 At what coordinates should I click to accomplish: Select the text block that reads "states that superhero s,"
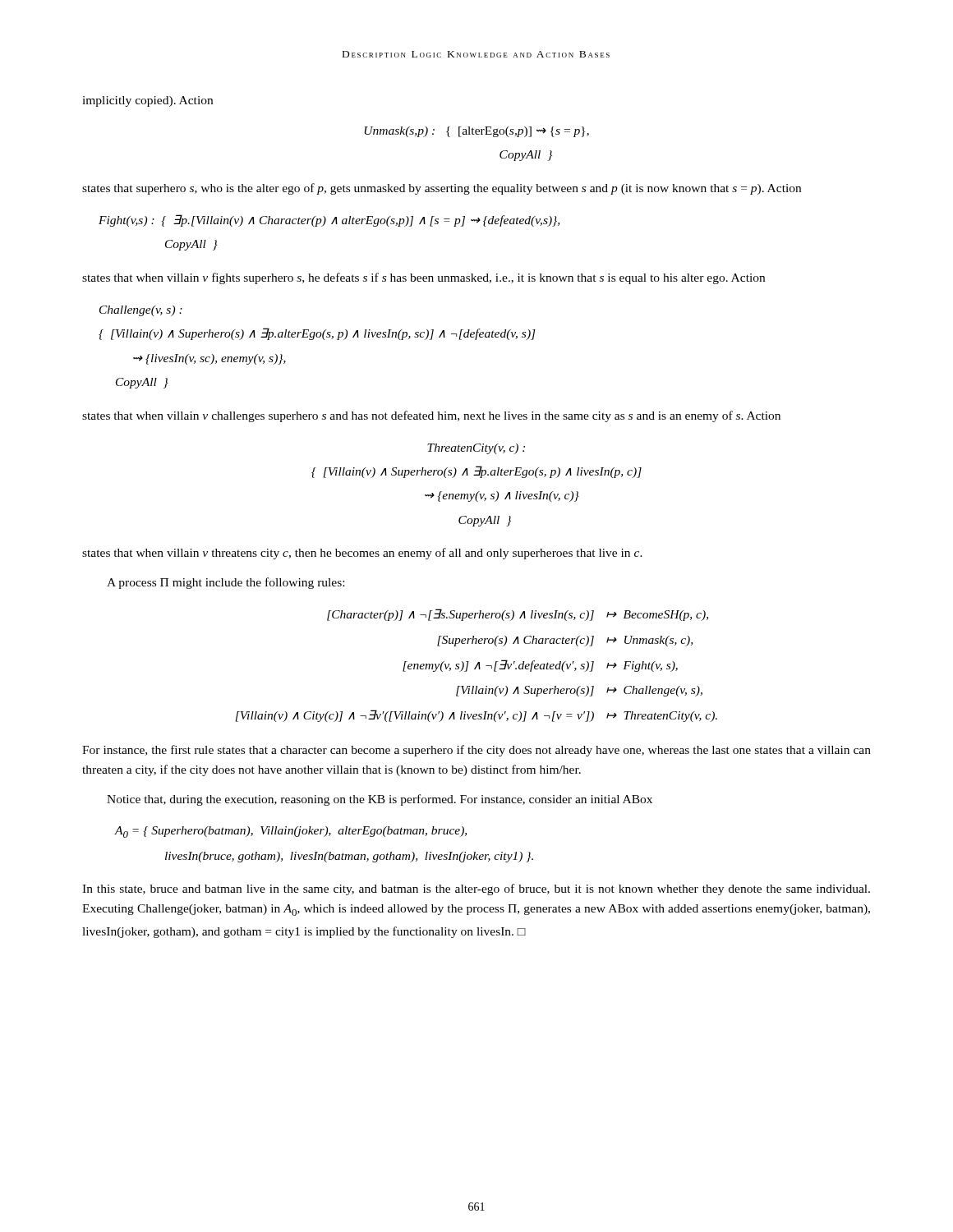point(442,188)
